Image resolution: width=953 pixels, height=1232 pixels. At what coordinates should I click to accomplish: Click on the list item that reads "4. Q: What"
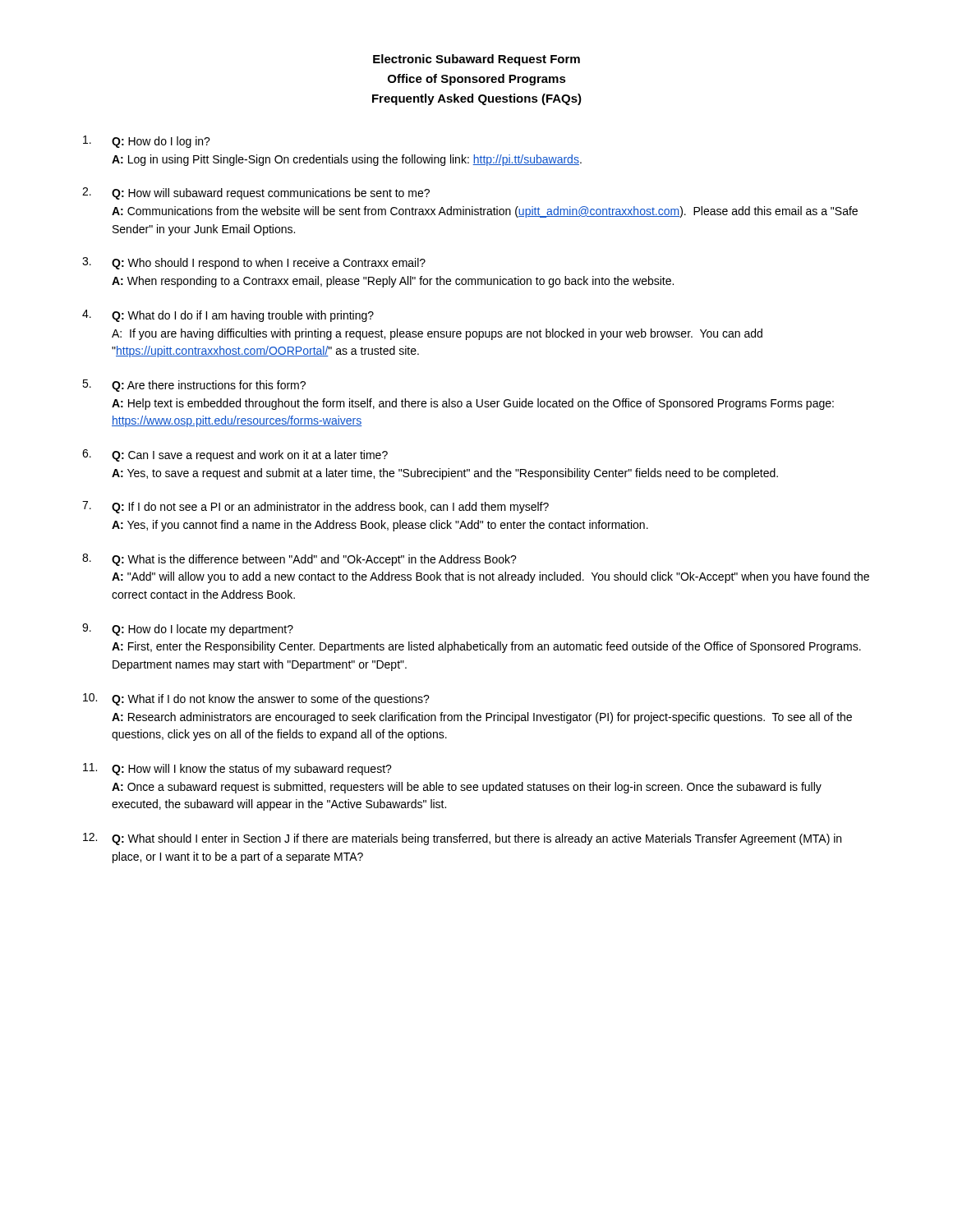click(476, 334)
